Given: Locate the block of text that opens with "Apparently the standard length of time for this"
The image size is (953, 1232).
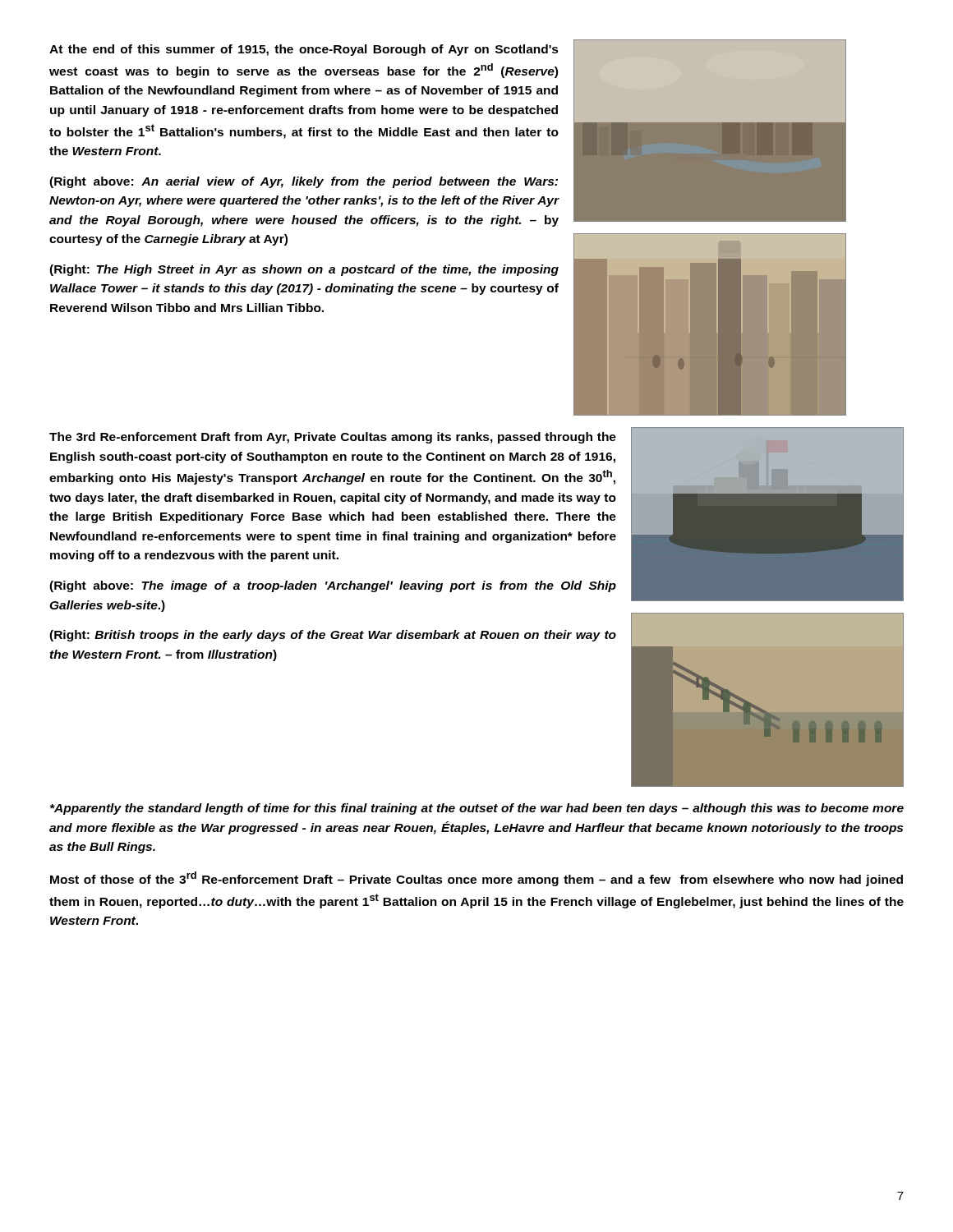Looking at the screenshot, I should [476, 827].
